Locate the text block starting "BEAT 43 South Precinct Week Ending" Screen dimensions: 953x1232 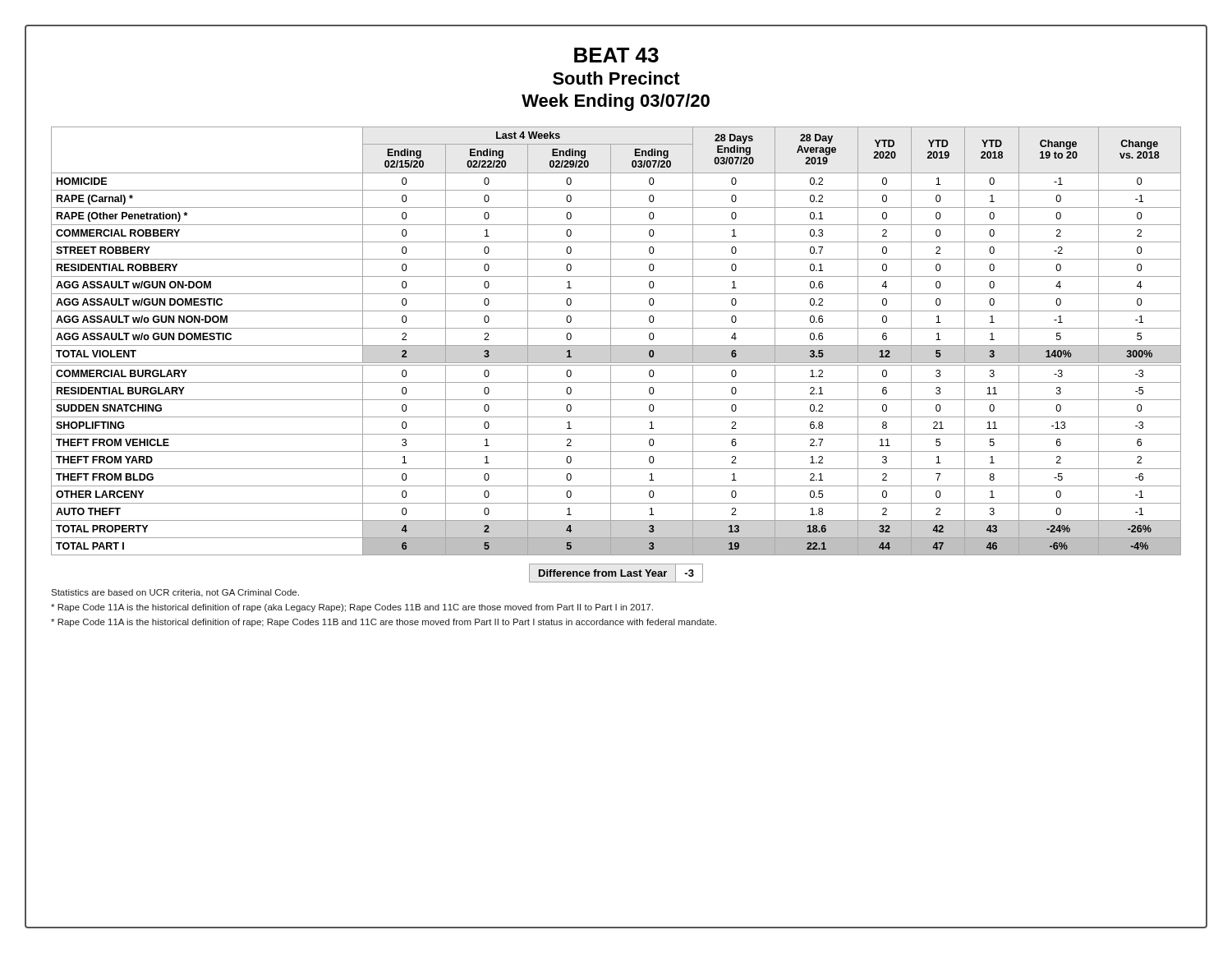click(x=616, y=77)
